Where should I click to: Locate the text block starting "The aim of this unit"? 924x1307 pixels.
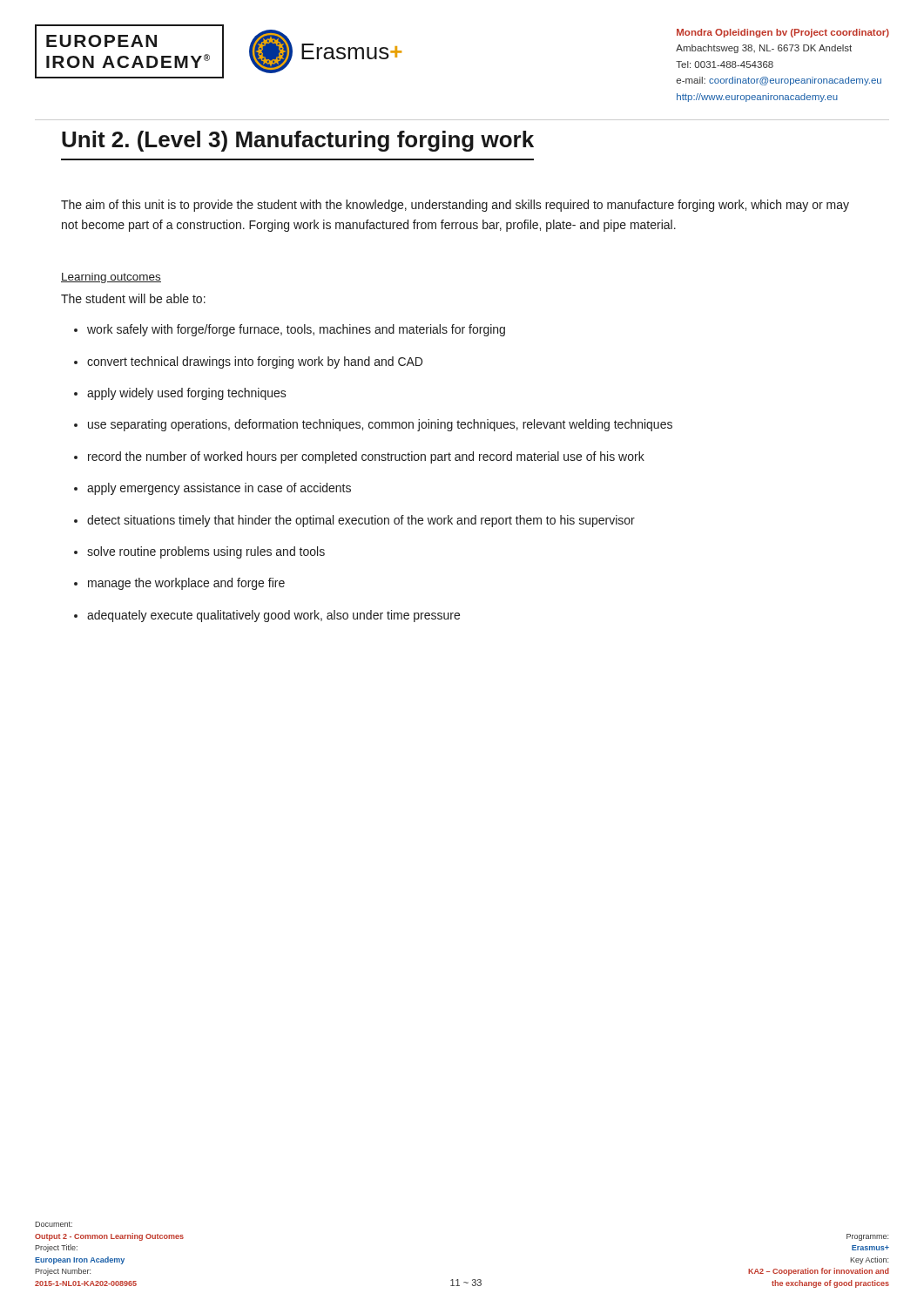pyautogui.click(x=455, y=215)
